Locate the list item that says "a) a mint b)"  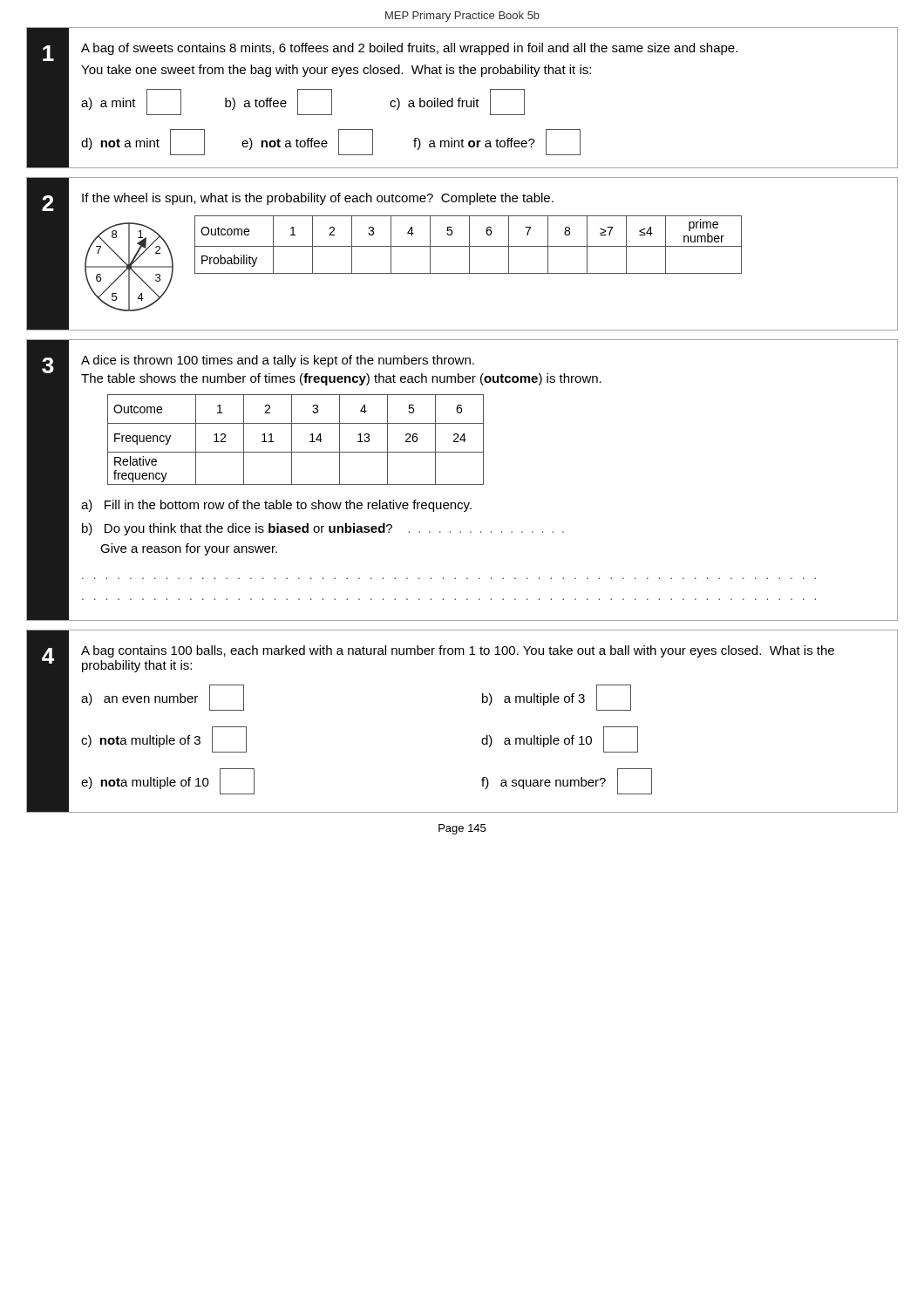303,102
